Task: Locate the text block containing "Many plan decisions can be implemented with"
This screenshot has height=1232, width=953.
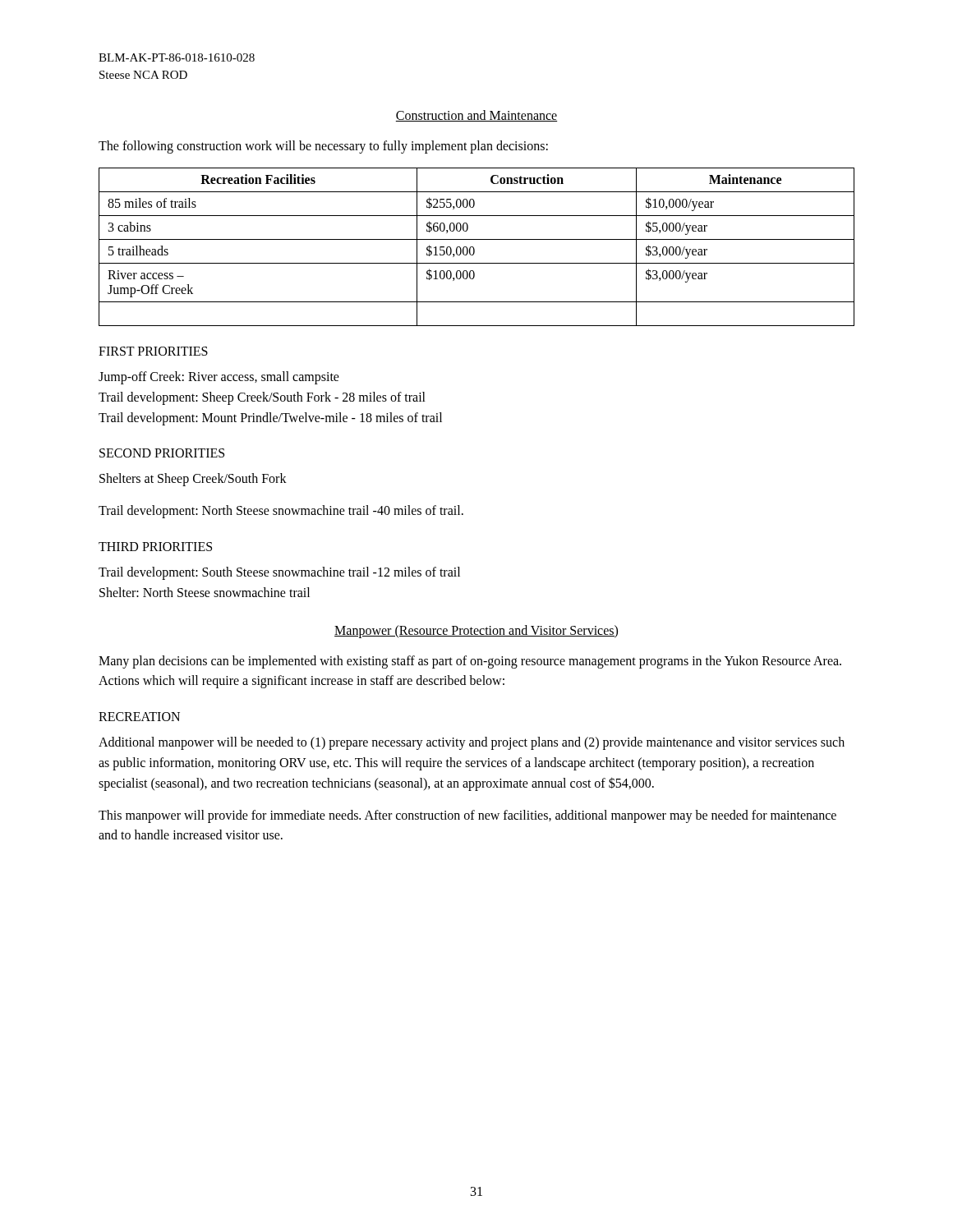Action: (470, 671)
